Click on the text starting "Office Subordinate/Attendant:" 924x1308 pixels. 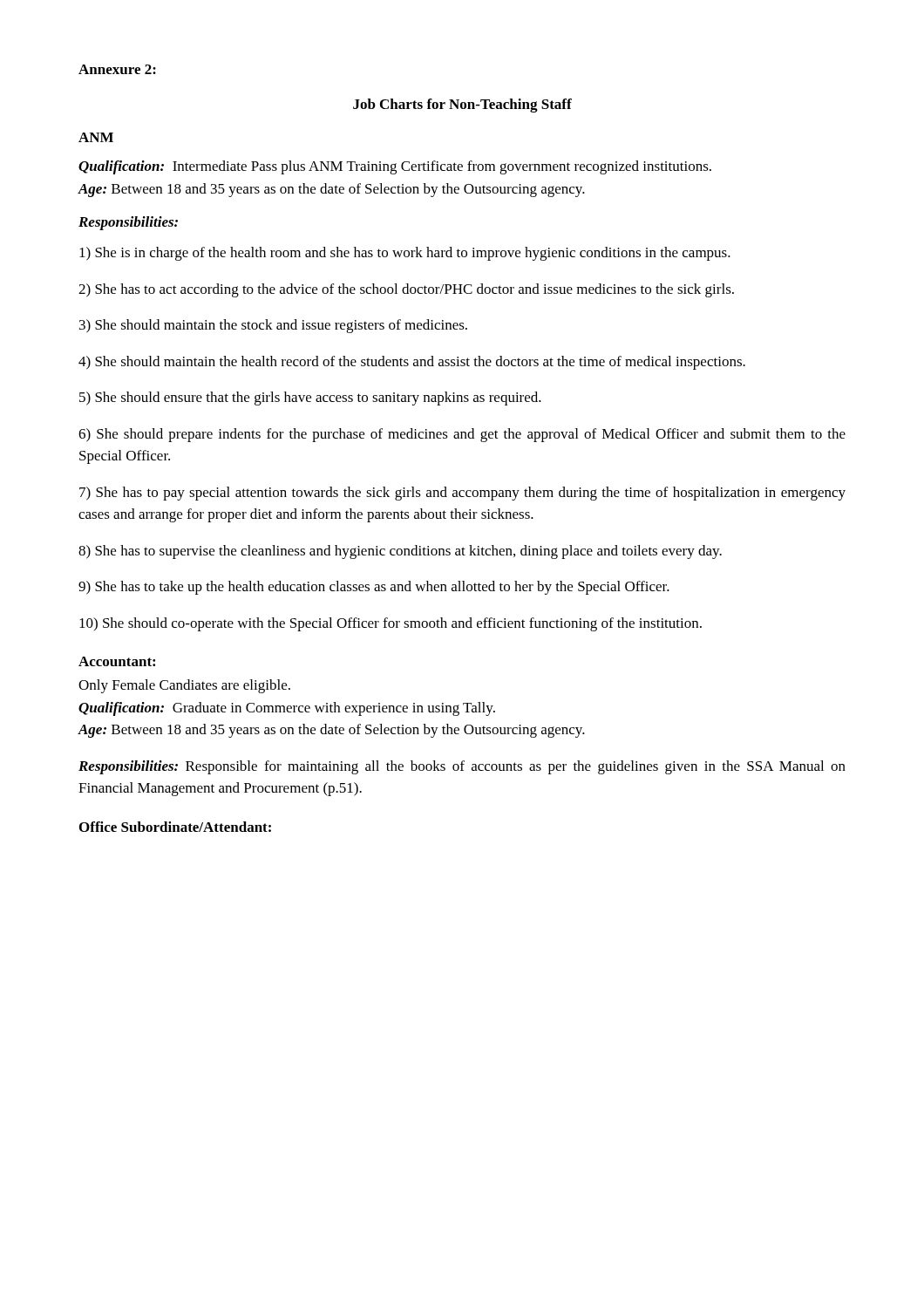coord(175,827)
